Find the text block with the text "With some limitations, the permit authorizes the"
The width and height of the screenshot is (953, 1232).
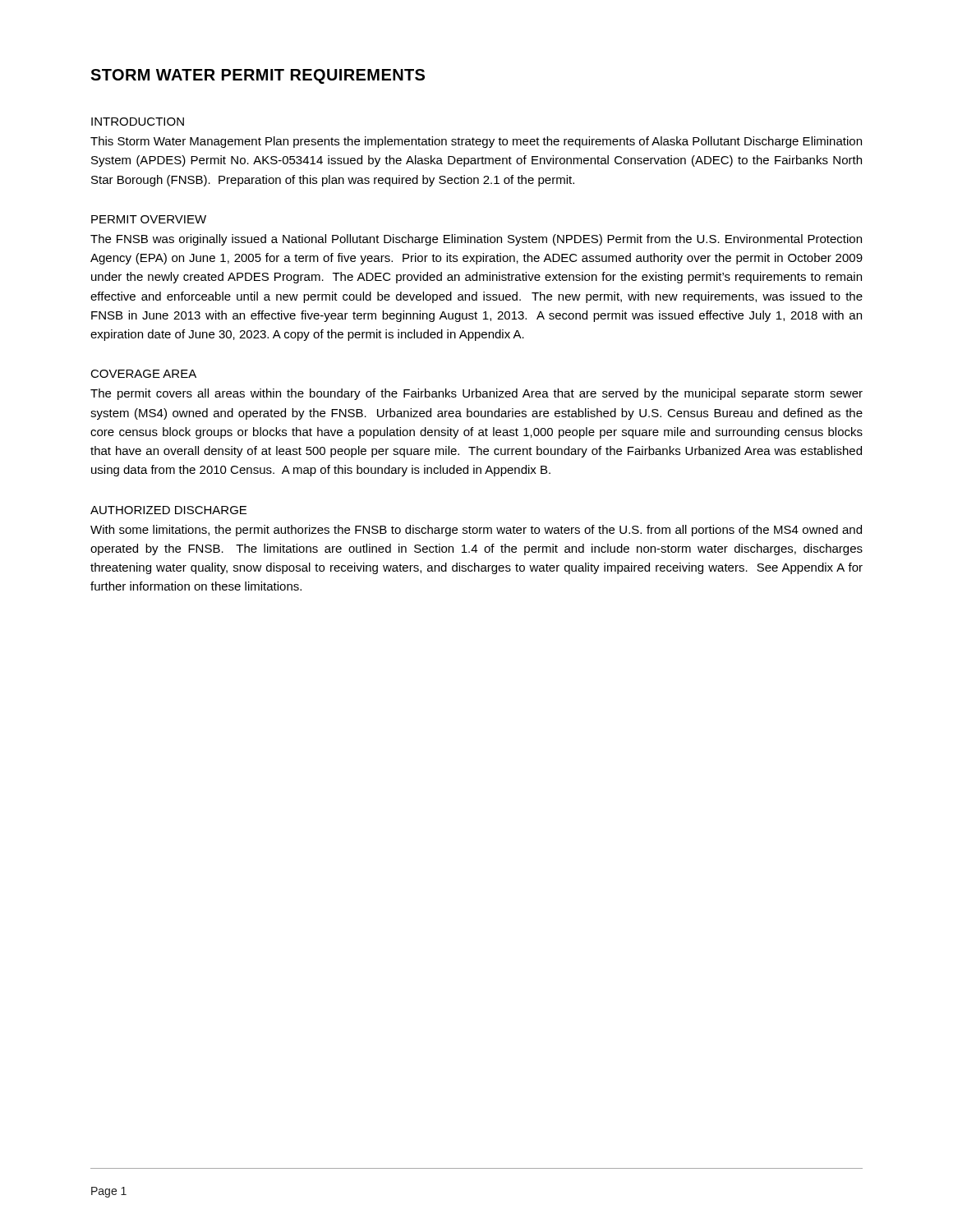[x=476, y=558]
